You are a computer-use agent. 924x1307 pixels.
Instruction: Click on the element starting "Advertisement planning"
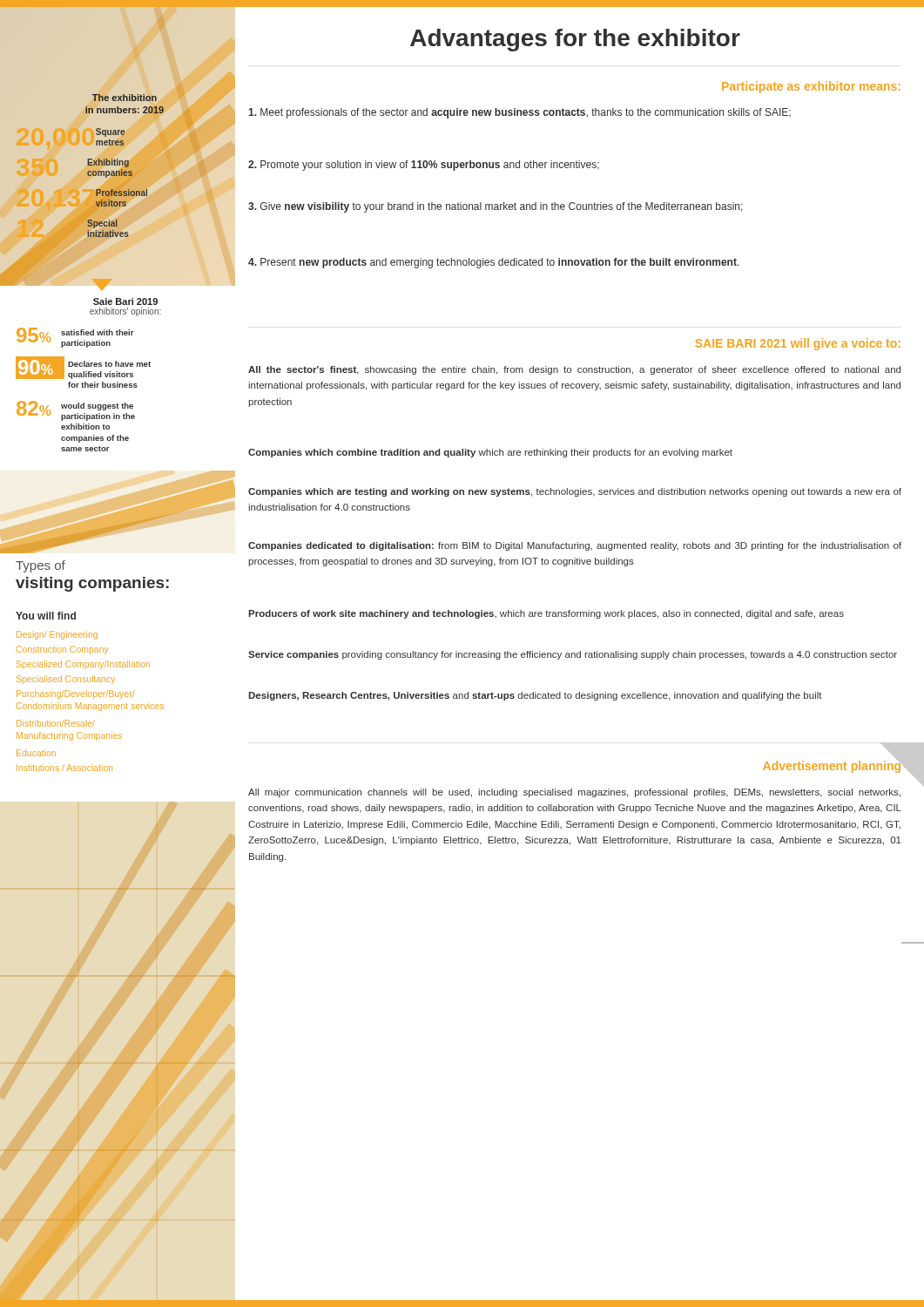832,766
